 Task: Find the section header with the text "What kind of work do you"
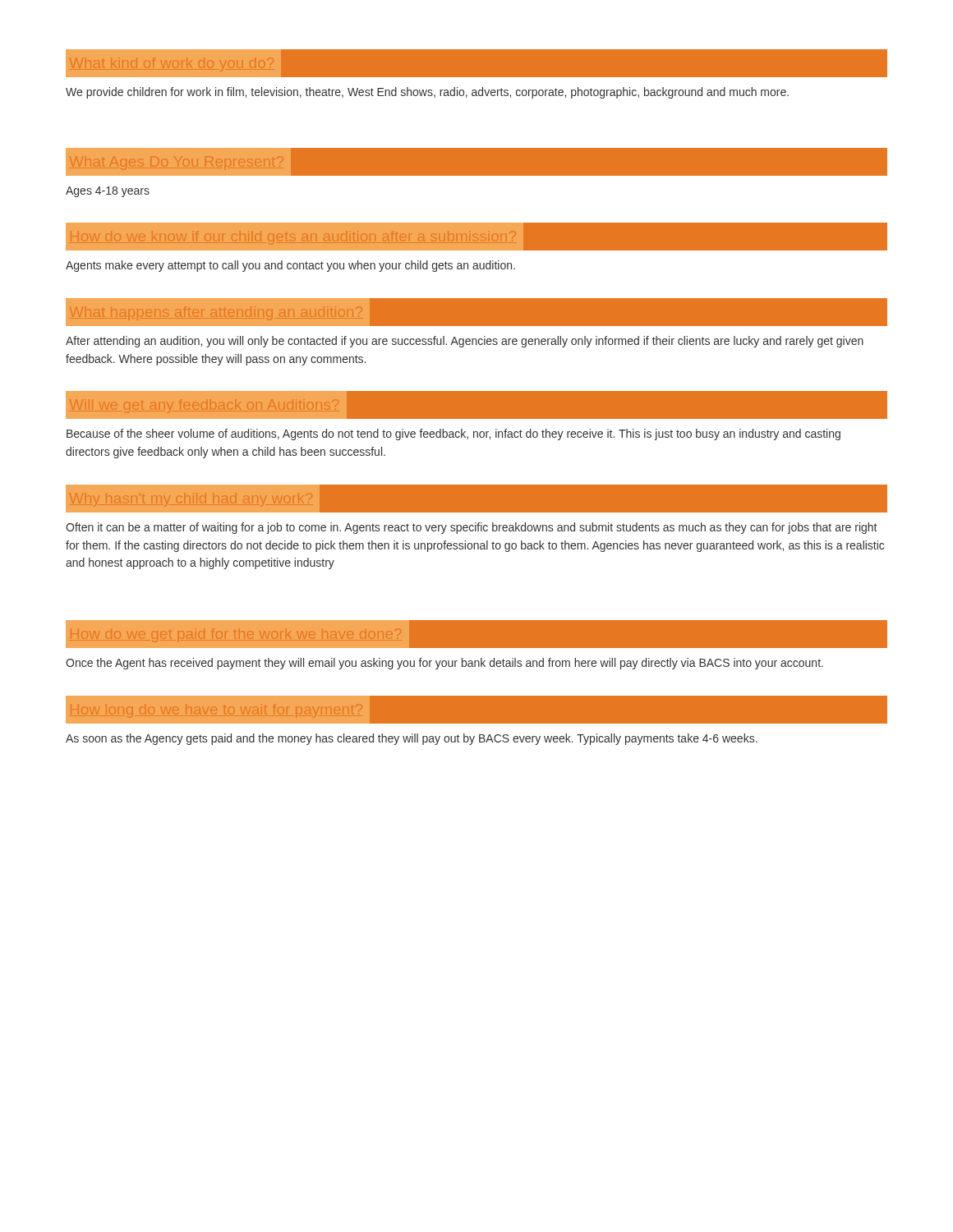pyautogui.click(x=476, y=78)
